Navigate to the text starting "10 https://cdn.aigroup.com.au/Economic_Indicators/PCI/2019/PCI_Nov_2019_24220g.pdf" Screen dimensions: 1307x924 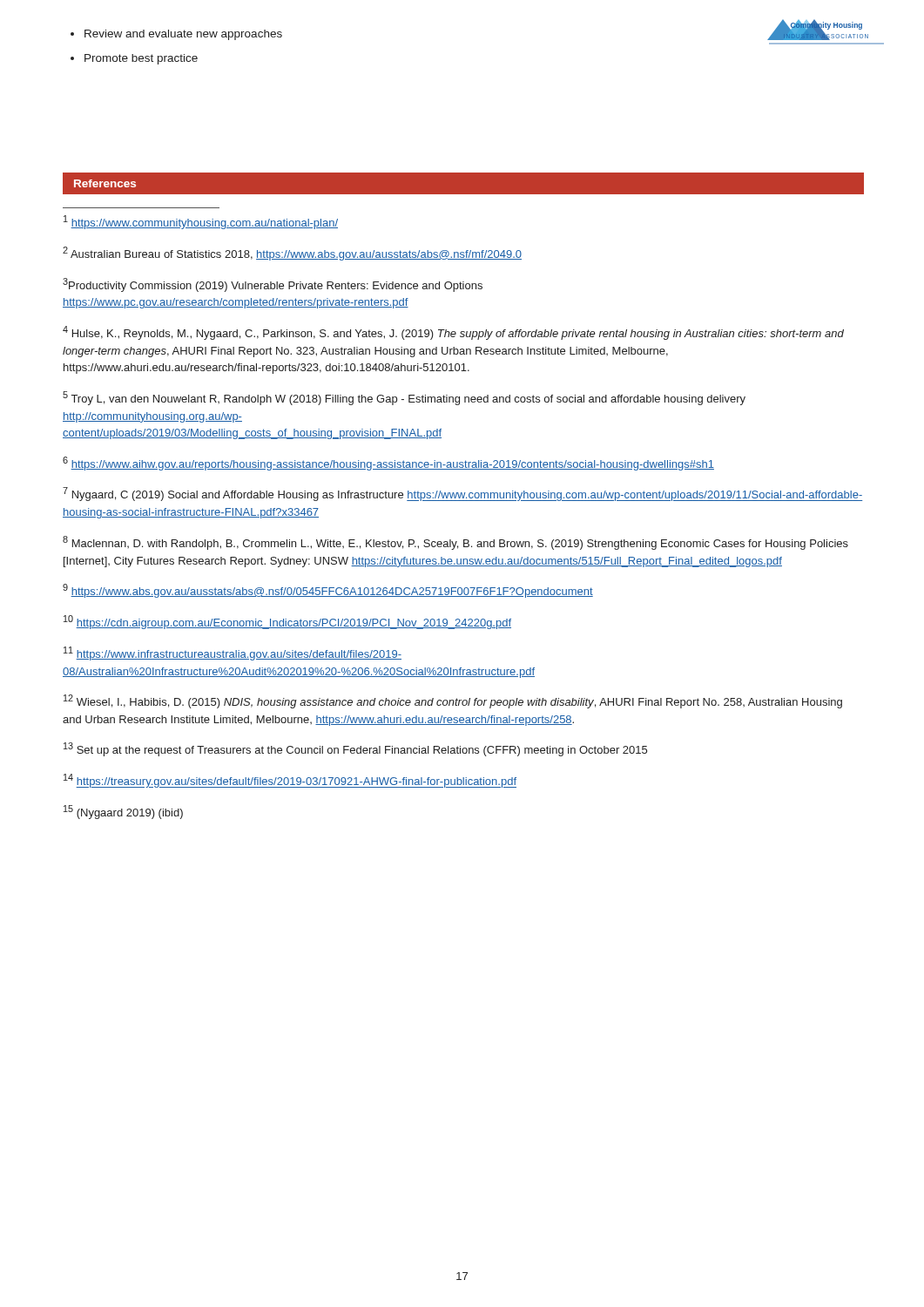point(287,621)
